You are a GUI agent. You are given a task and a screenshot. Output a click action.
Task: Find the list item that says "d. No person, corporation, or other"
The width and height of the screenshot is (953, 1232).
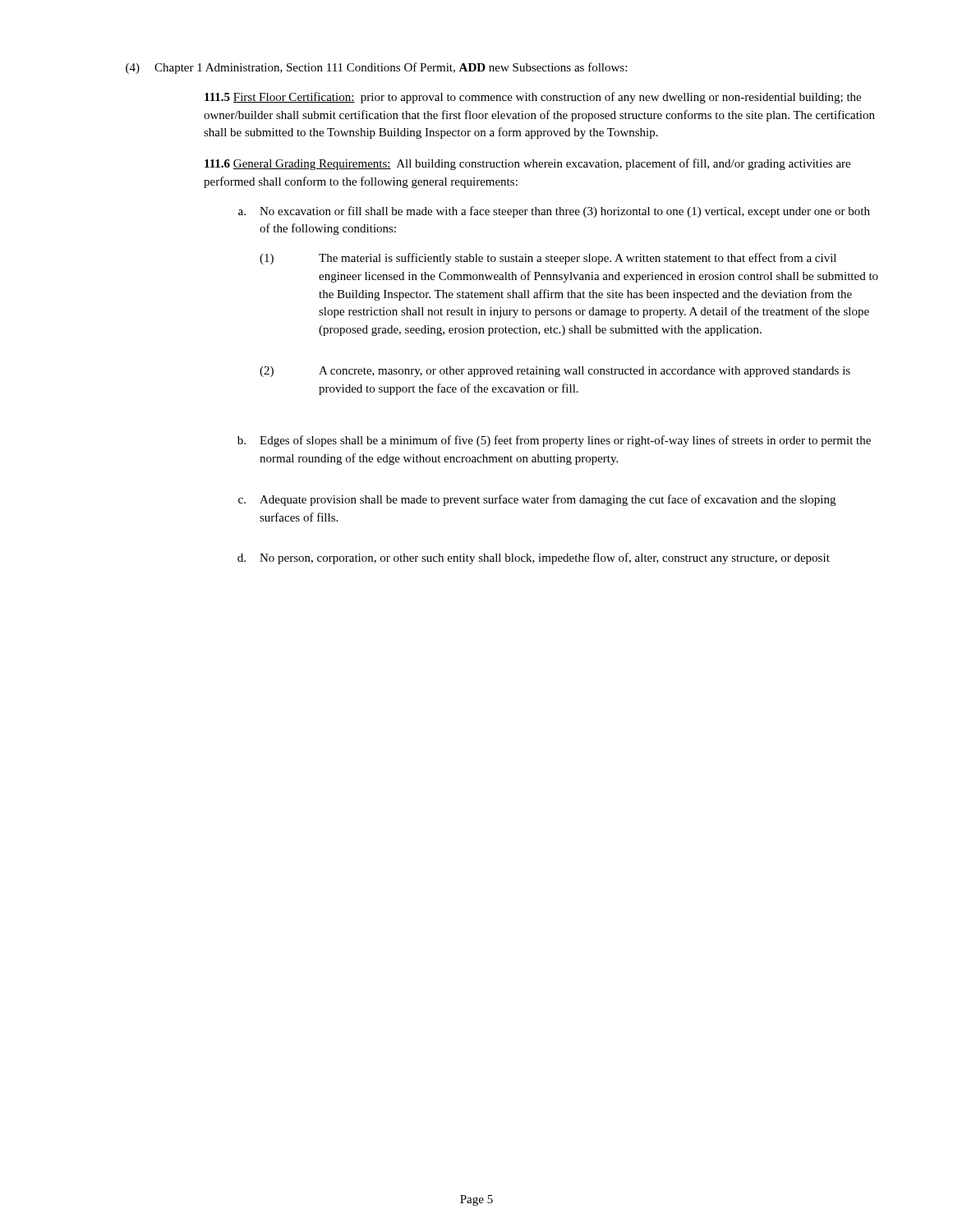[517, 564]
